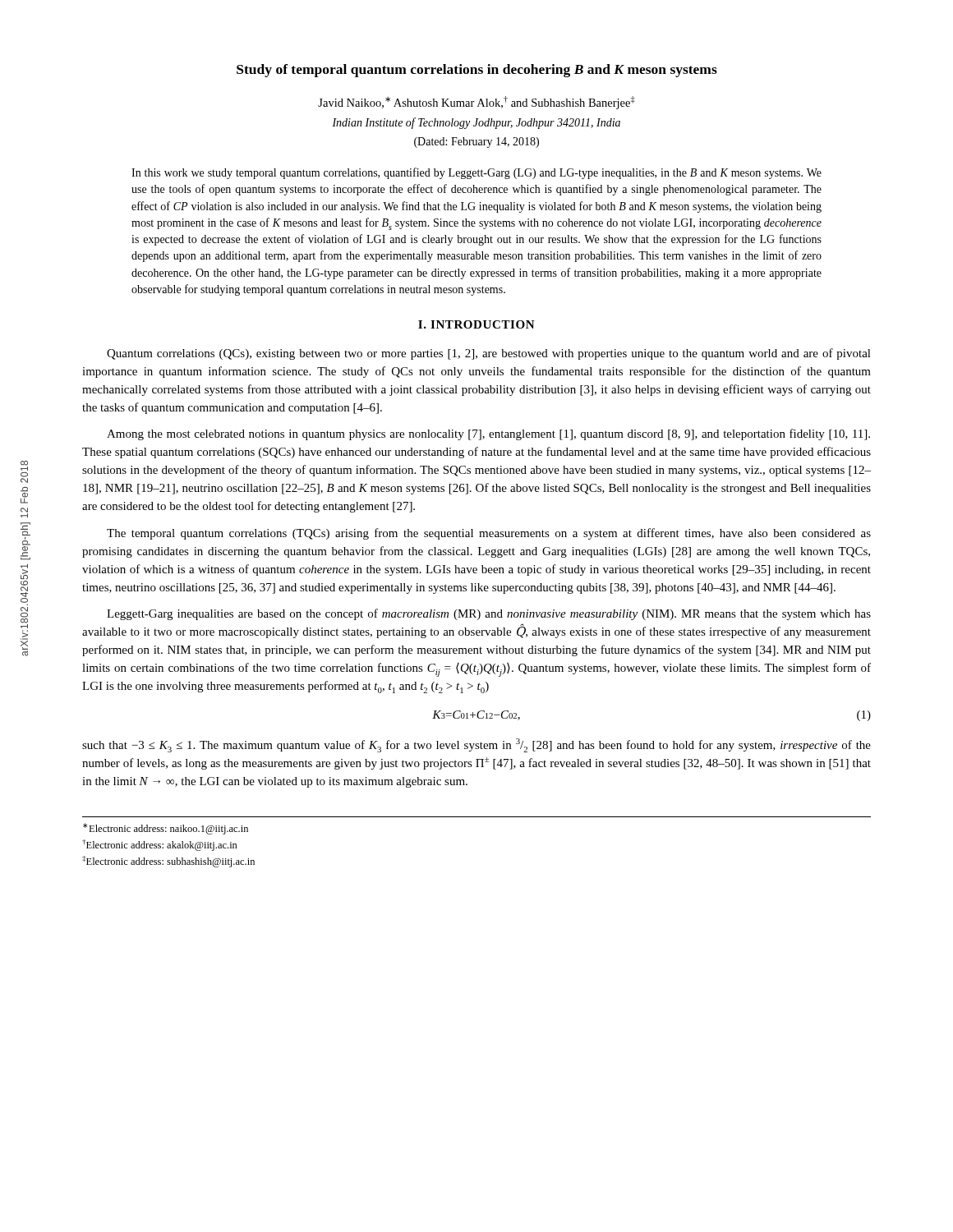This screenshot has height=1232, width=953.
Task: Select the footnote that says "‡Electronic address: subhashish@iitj.ac.in"
Action: 169,861
